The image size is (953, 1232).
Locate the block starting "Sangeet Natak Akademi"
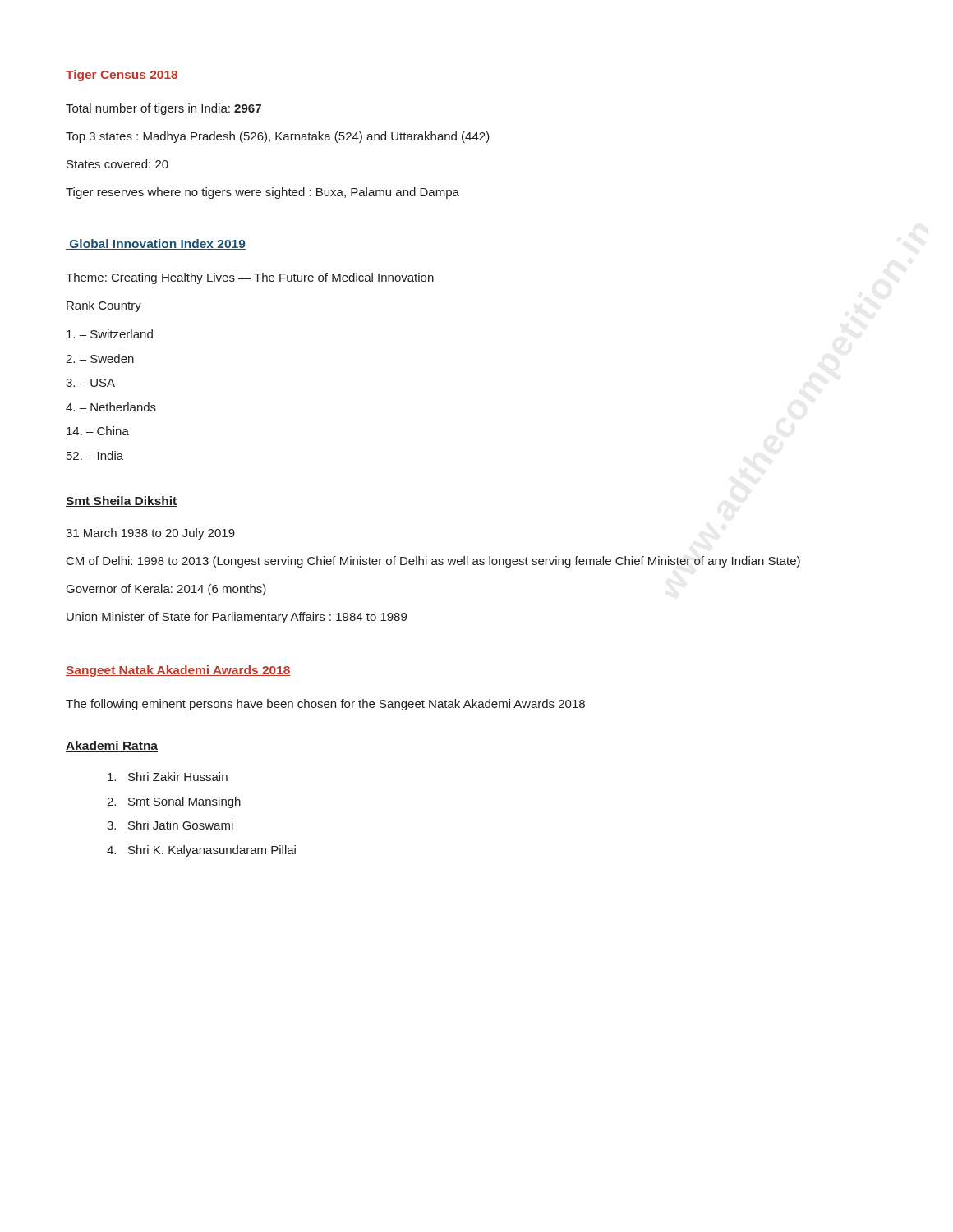178,670
